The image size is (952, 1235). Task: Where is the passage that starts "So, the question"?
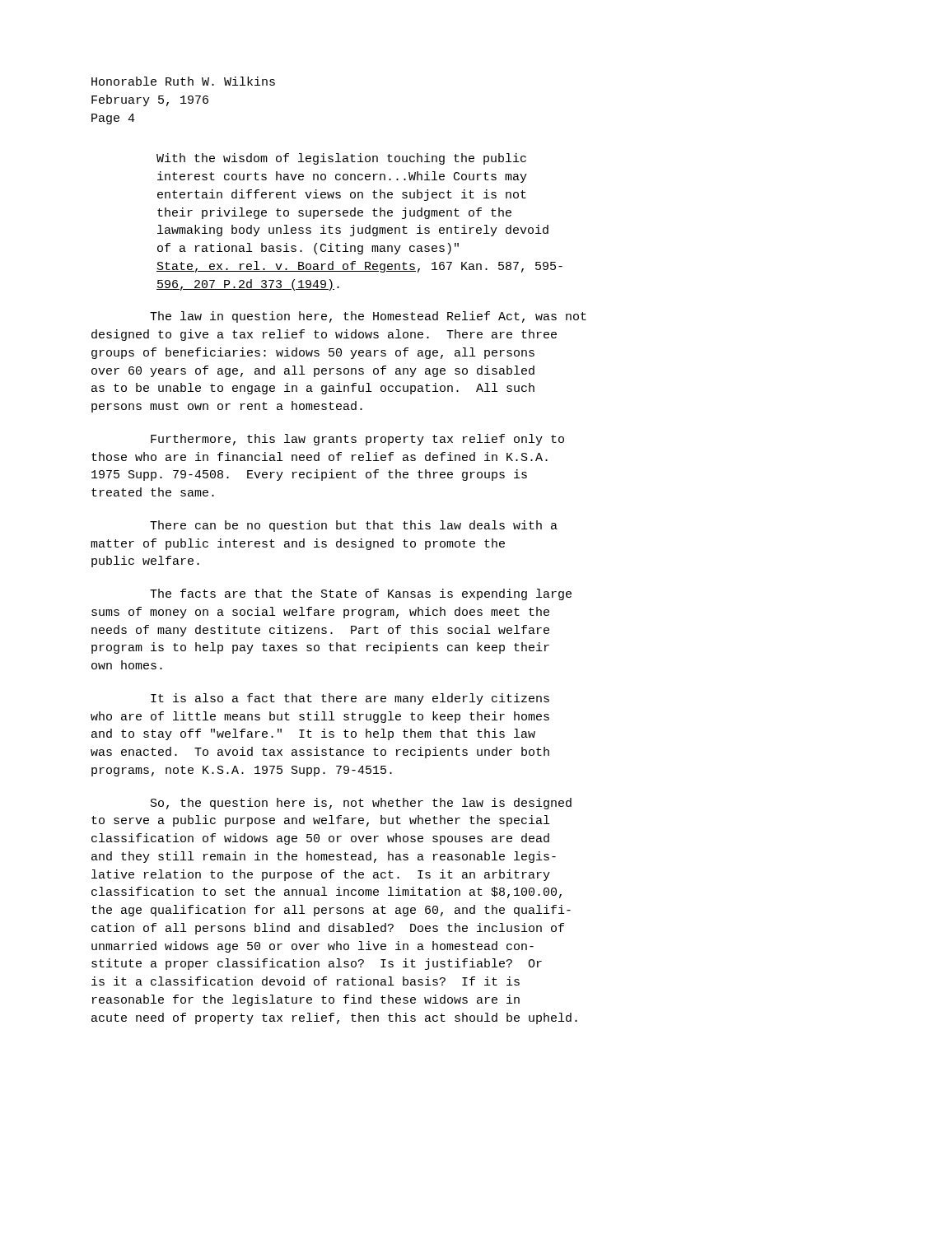335,911
